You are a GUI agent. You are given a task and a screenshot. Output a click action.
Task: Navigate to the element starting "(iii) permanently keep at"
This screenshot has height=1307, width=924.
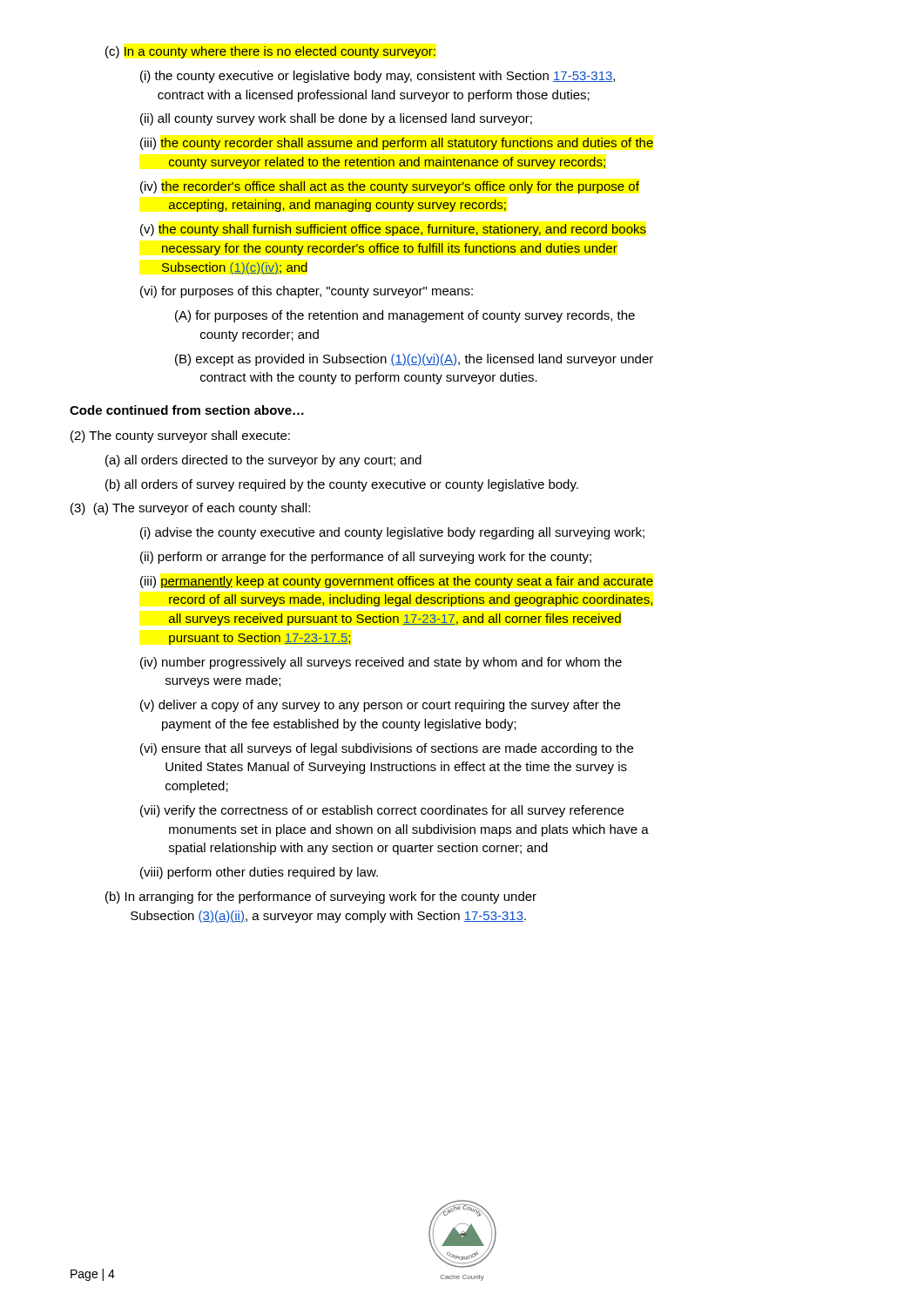pyautogui.click(x=396, y=609)
